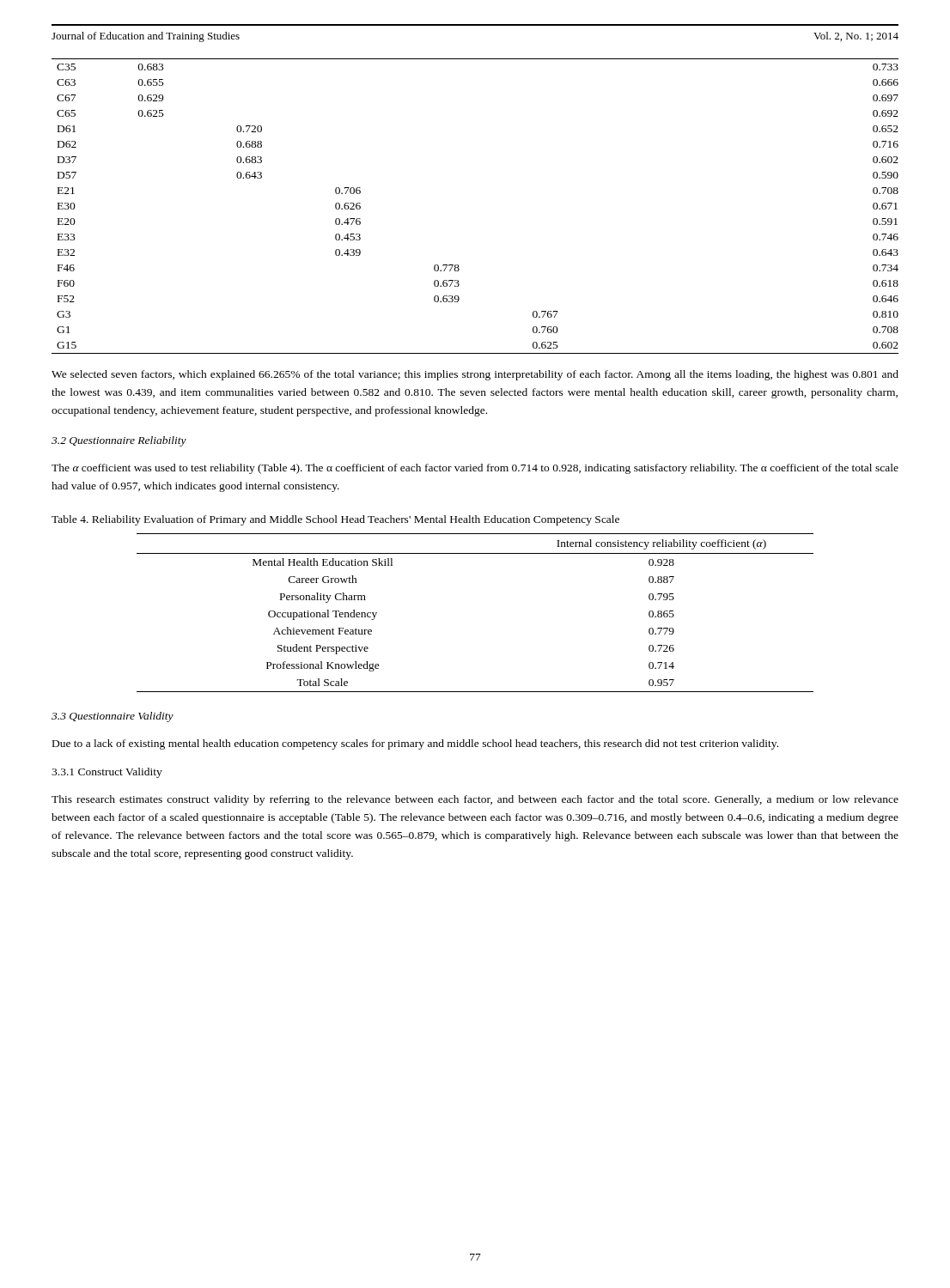Click on the passage starting "3.3 Questionnaire Validity"
The width and height of the screenshot is (950, 1288).
112,716
